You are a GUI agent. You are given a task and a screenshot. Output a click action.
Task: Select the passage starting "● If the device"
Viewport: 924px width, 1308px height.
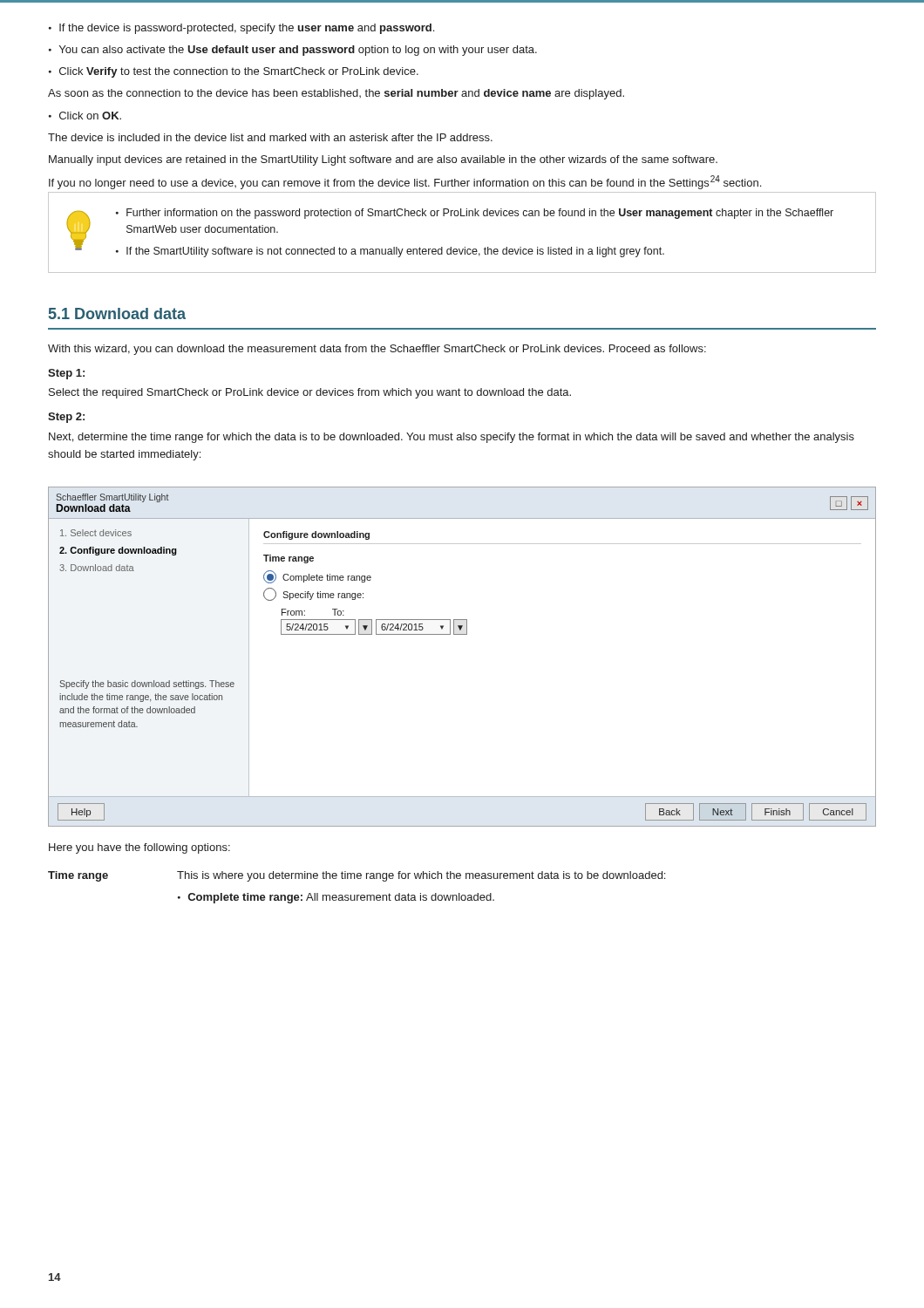coord(242,28)
